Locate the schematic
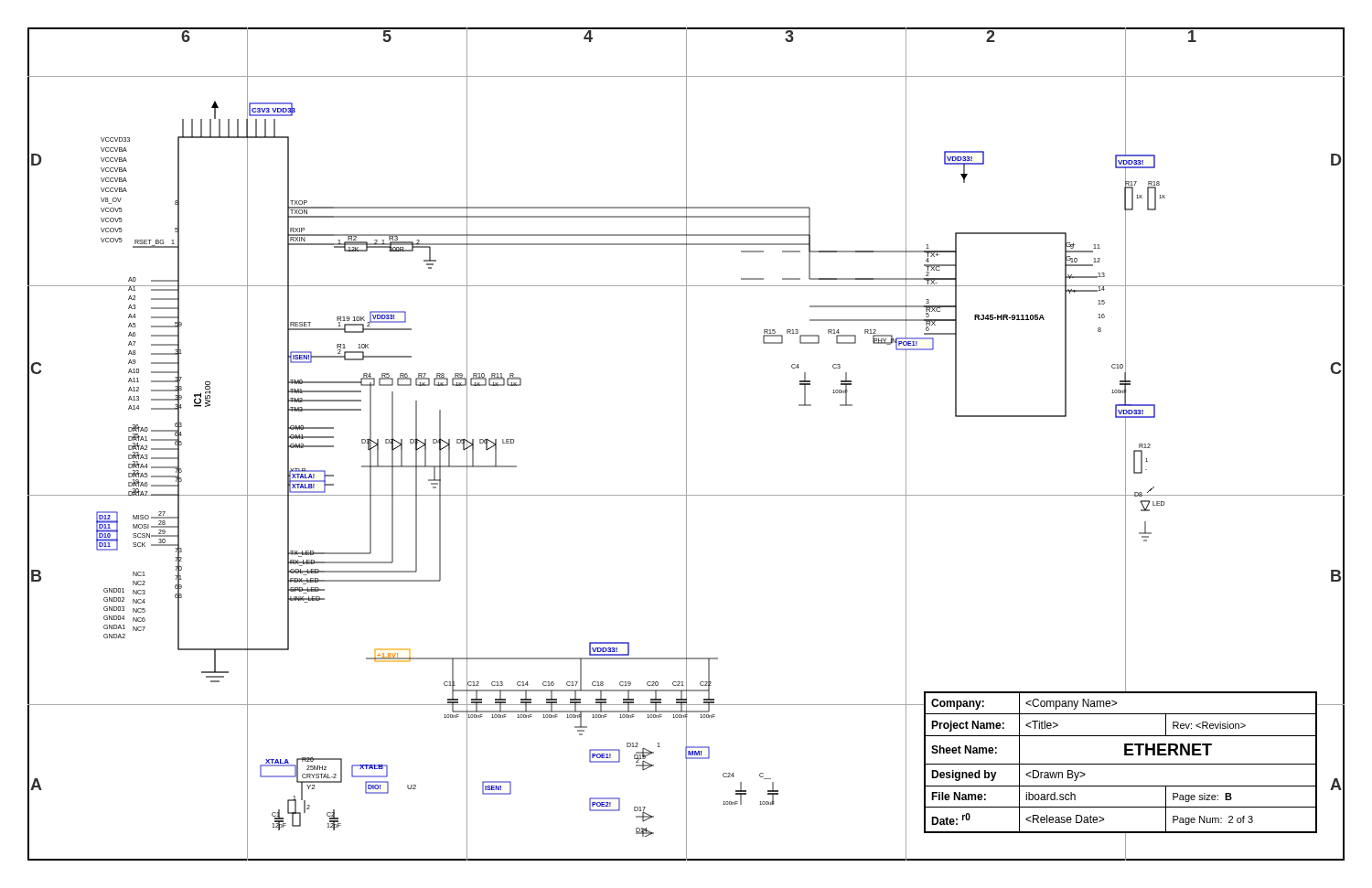 click(681, 444)
